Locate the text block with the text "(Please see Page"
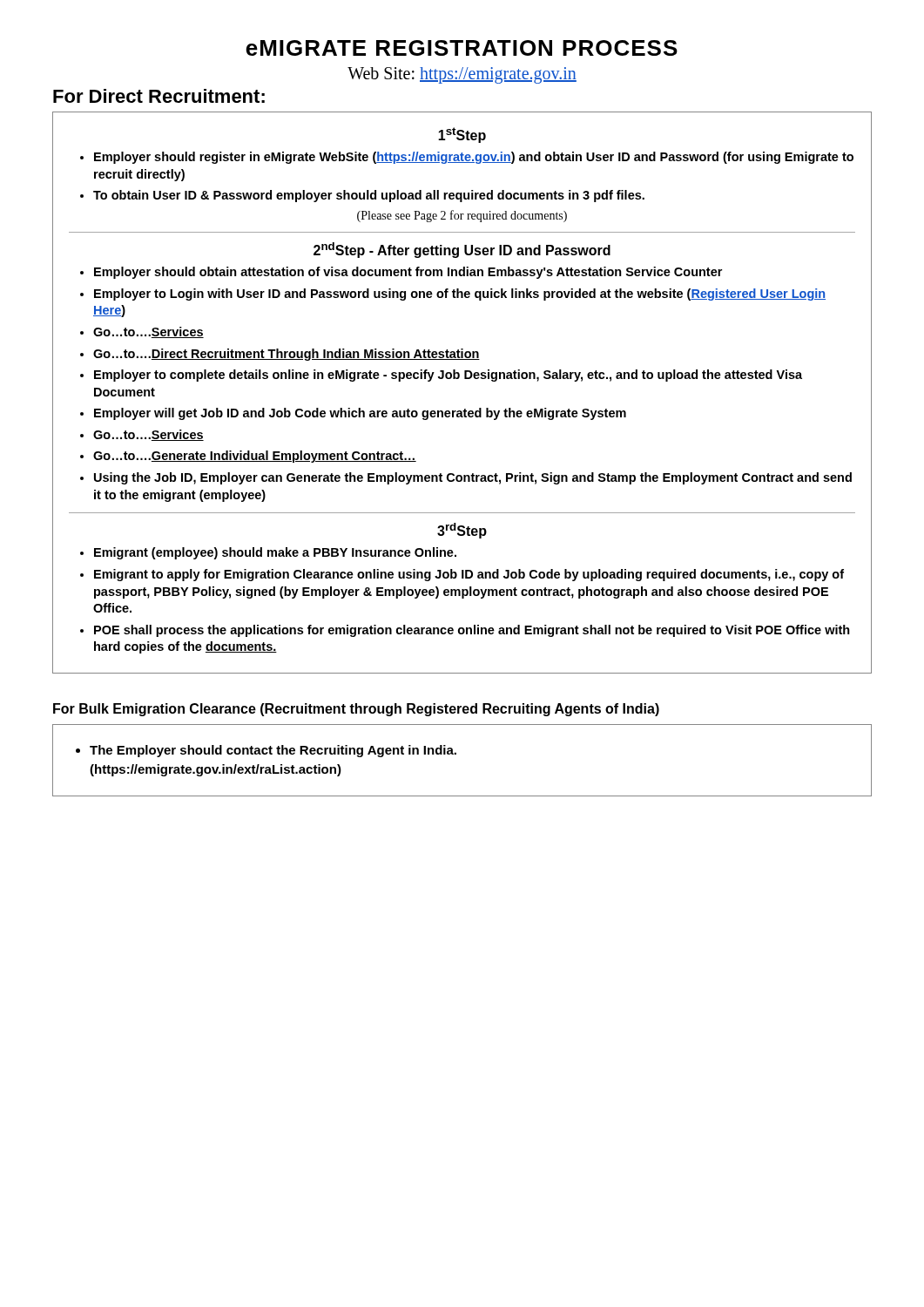 (x=462, y=216)
